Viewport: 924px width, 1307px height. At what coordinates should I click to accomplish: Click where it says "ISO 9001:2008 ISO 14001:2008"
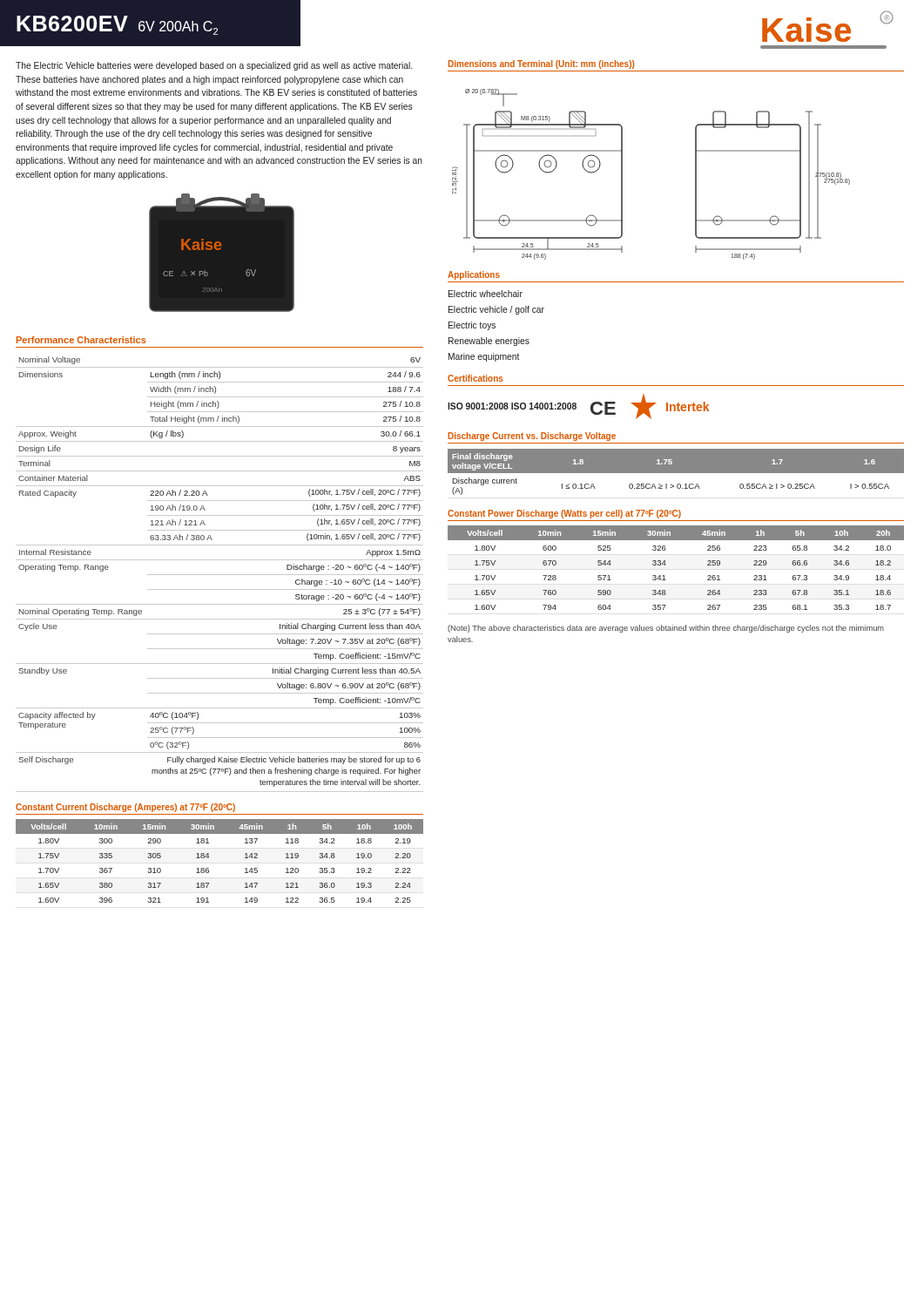[512, 406]
